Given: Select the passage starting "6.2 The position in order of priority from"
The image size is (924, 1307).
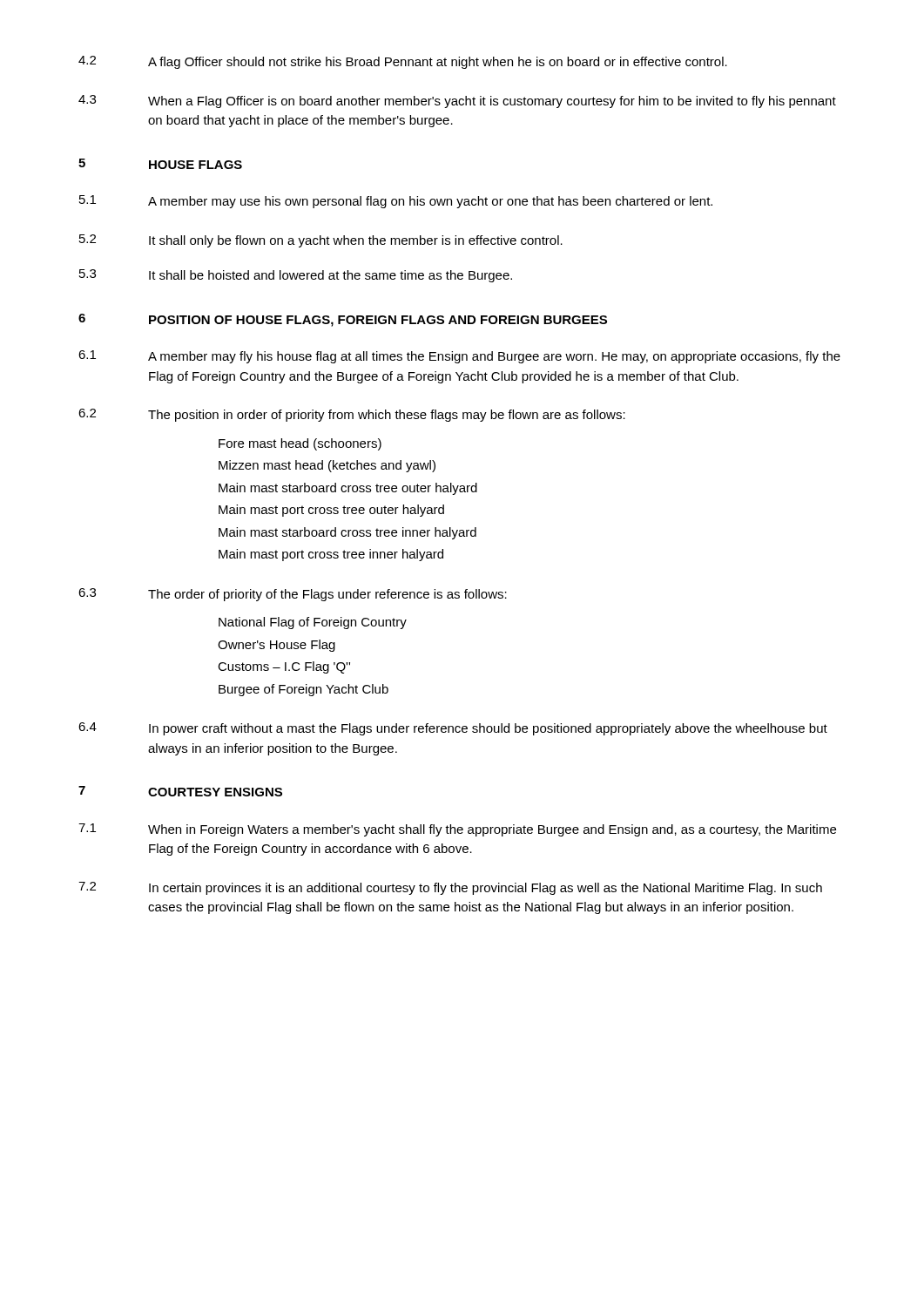Looking at the screenshot, I should pos(462,489).
